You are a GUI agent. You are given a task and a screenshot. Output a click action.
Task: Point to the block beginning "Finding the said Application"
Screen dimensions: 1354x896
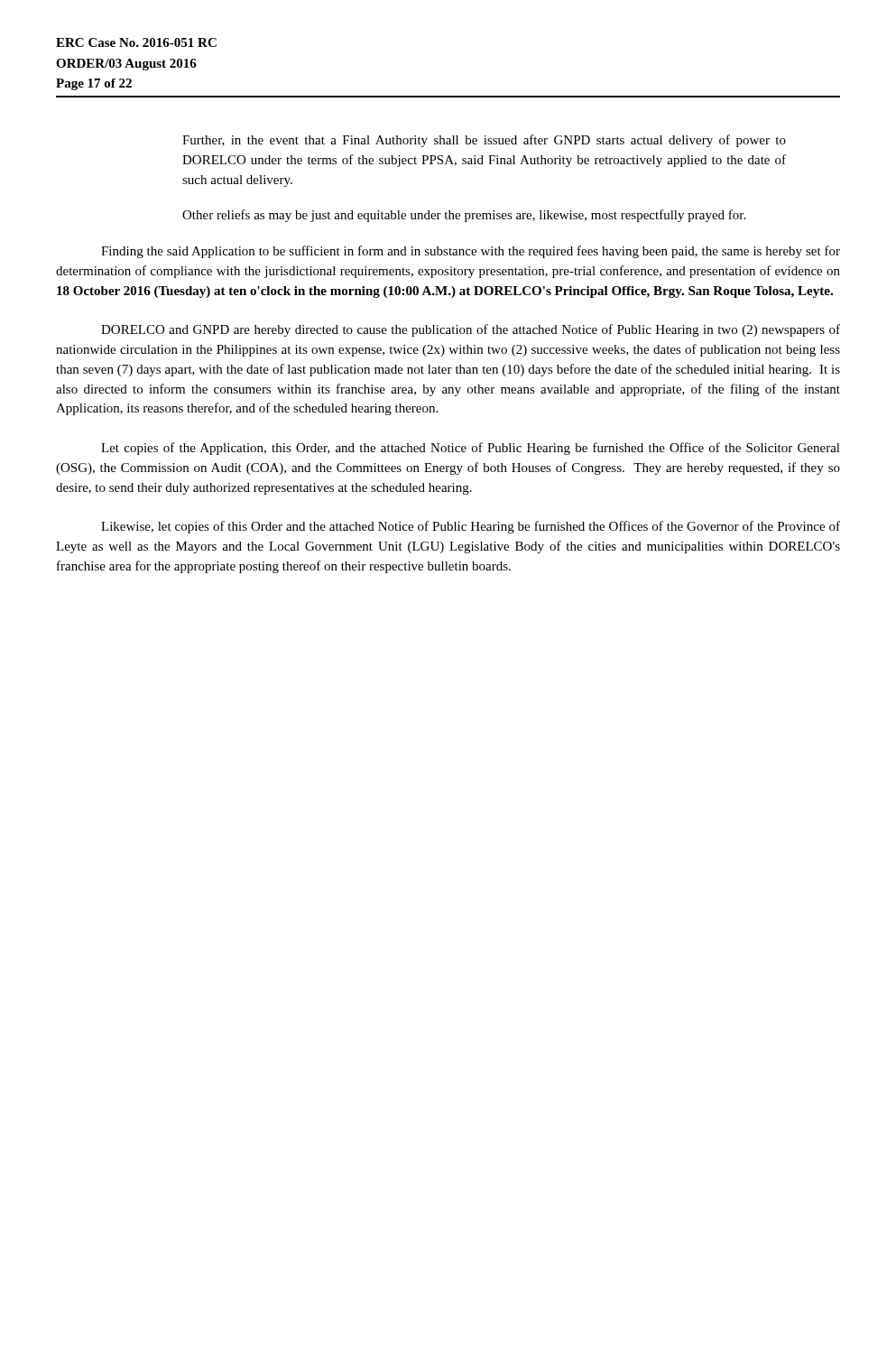[x=448, y=271]
